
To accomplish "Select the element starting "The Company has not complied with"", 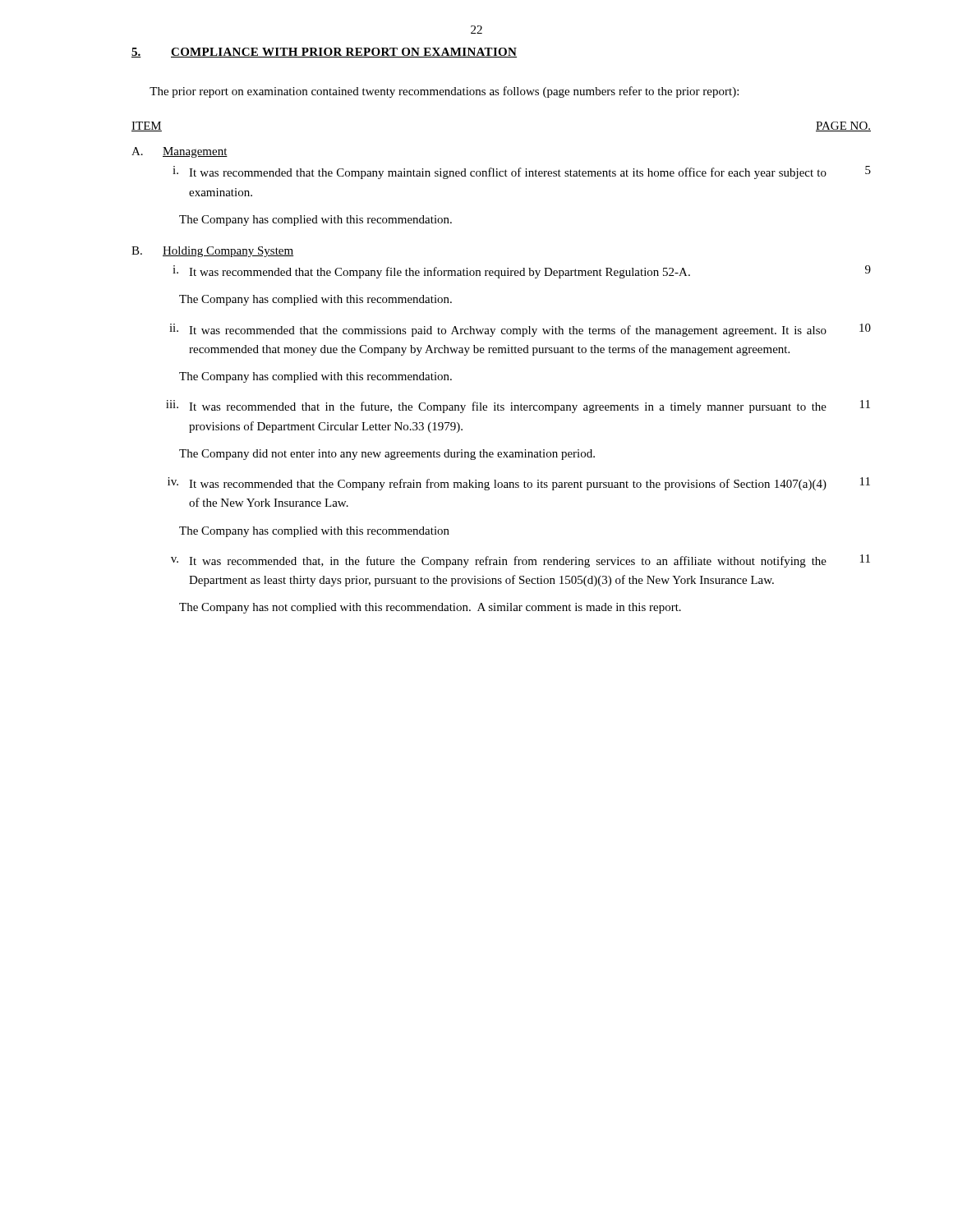I will point(430,607).
